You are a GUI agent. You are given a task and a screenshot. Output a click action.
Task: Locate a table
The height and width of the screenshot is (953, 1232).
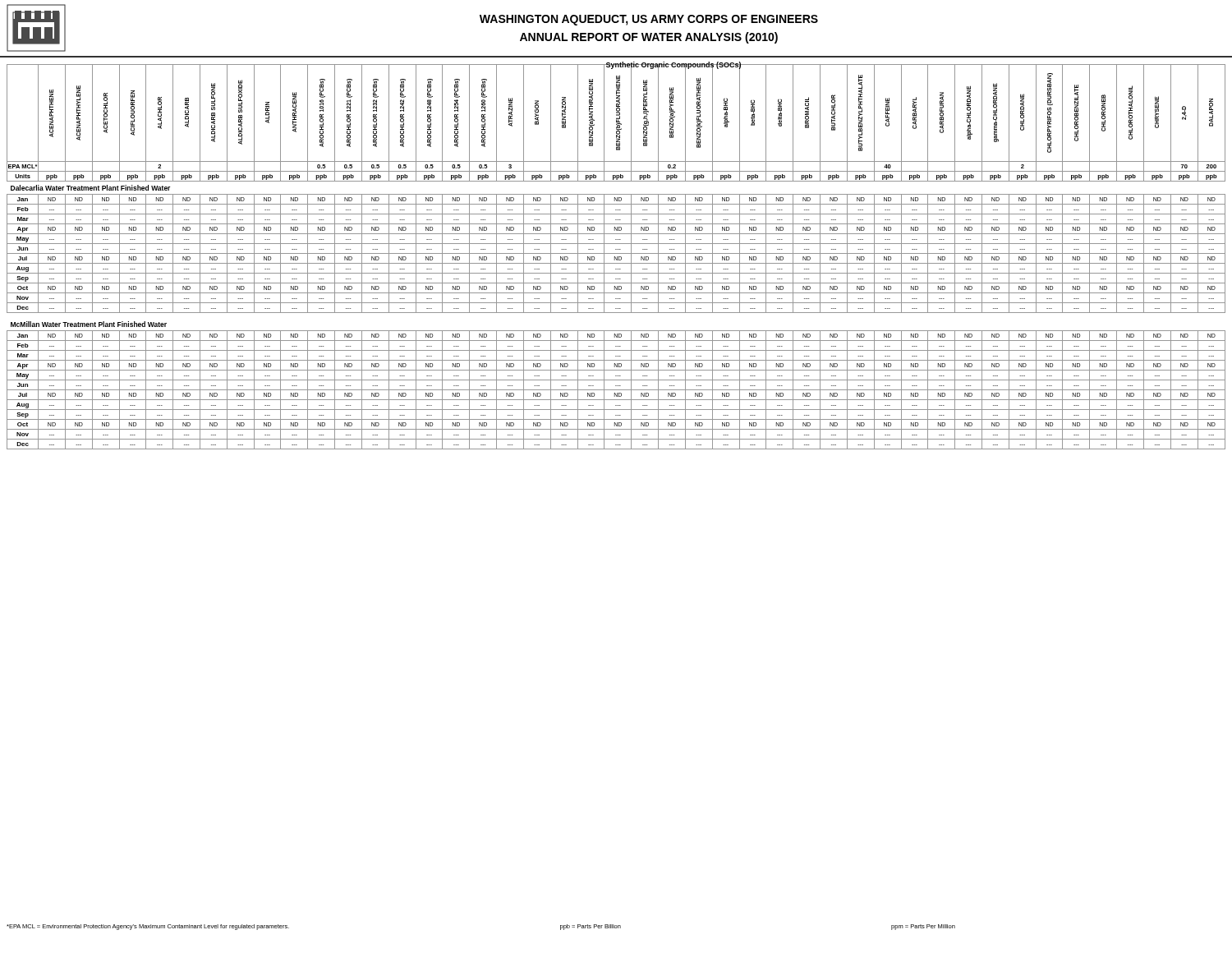tap(616, 257)
